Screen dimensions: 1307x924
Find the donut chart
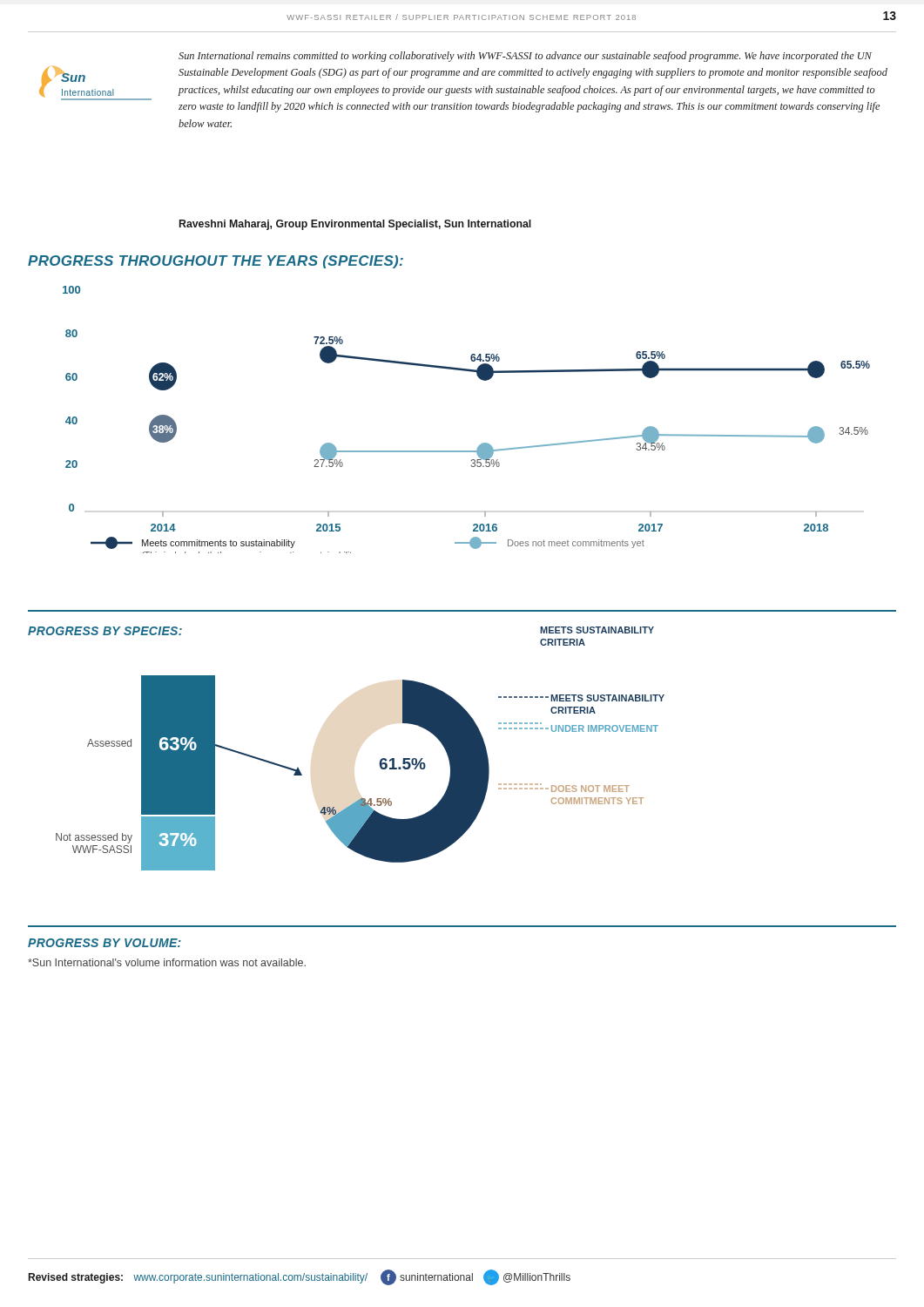coord(462,771)
